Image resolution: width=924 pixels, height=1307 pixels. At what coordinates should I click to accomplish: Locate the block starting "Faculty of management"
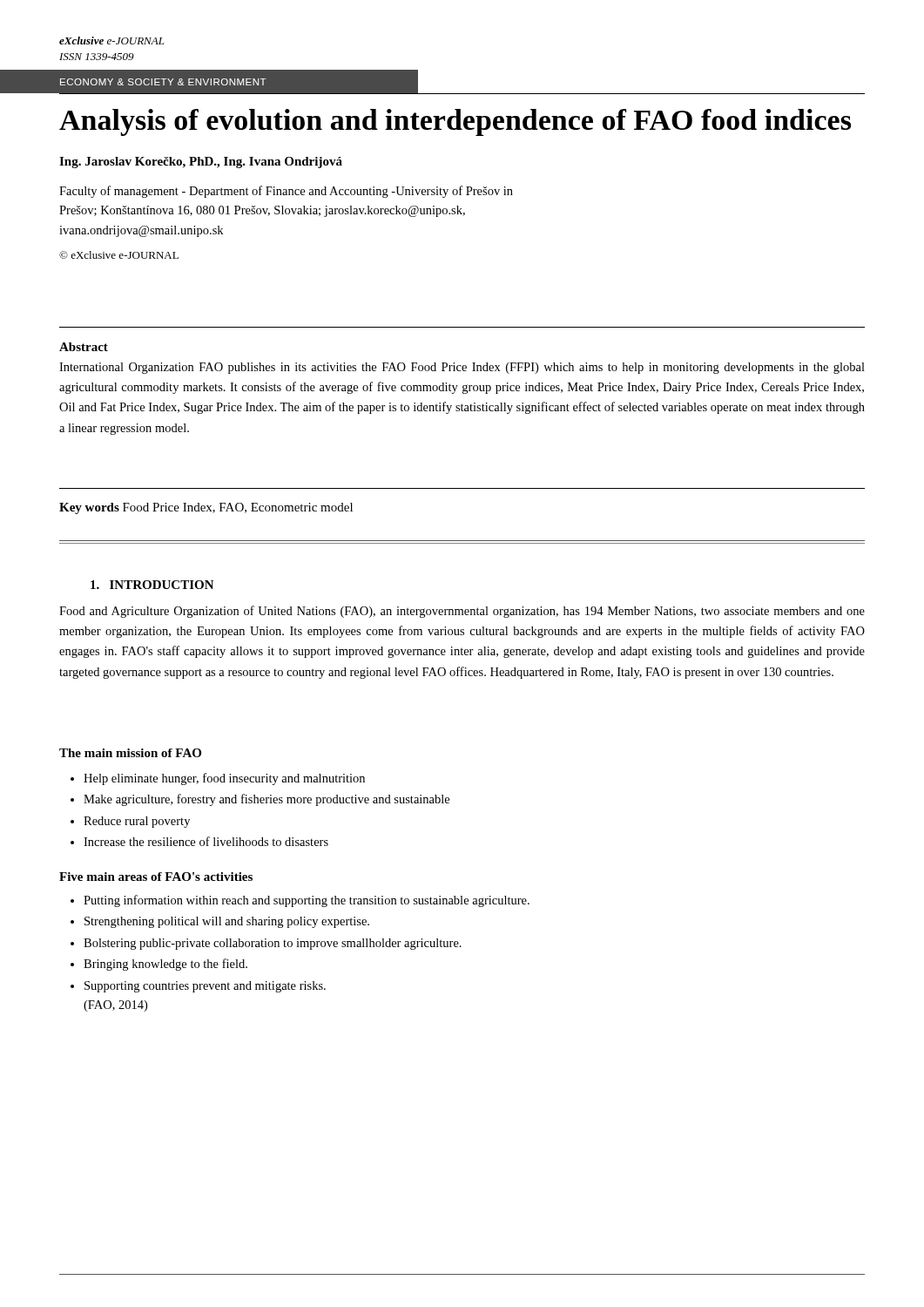point(286,210)
